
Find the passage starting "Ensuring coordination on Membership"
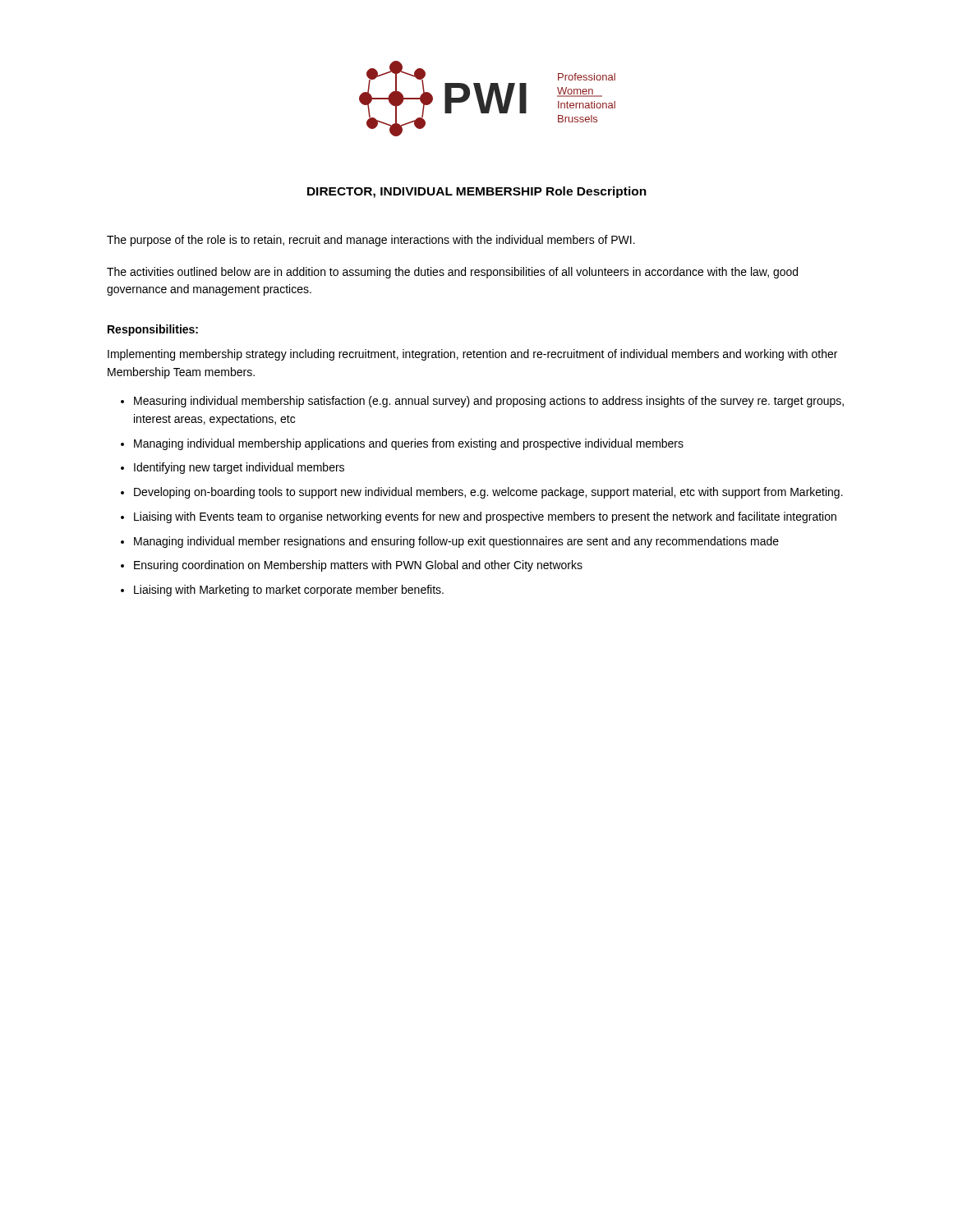pos(358,565)
